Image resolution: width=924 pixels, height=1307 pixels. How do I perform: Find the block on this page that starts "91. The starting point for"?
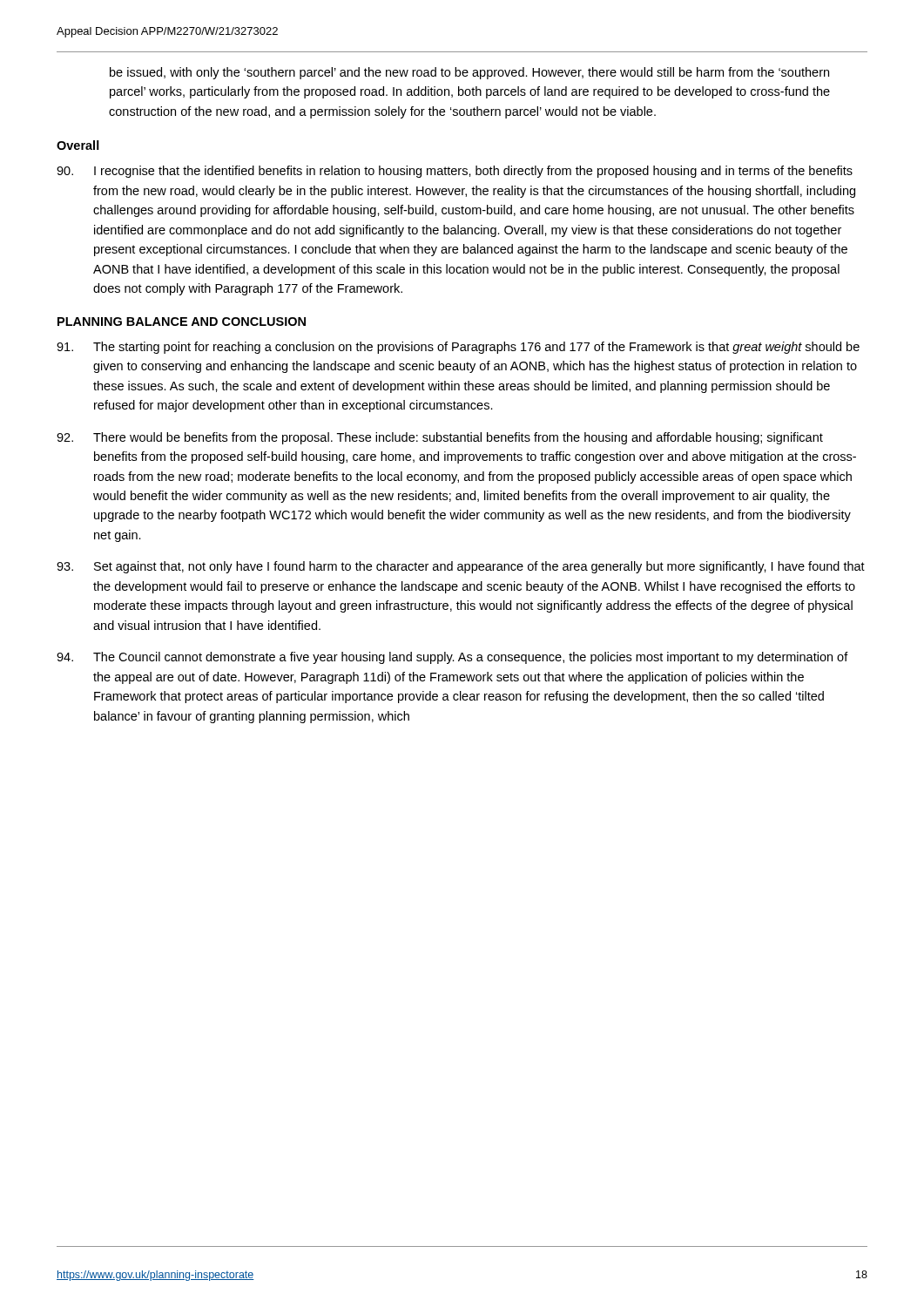click(462, 376)
